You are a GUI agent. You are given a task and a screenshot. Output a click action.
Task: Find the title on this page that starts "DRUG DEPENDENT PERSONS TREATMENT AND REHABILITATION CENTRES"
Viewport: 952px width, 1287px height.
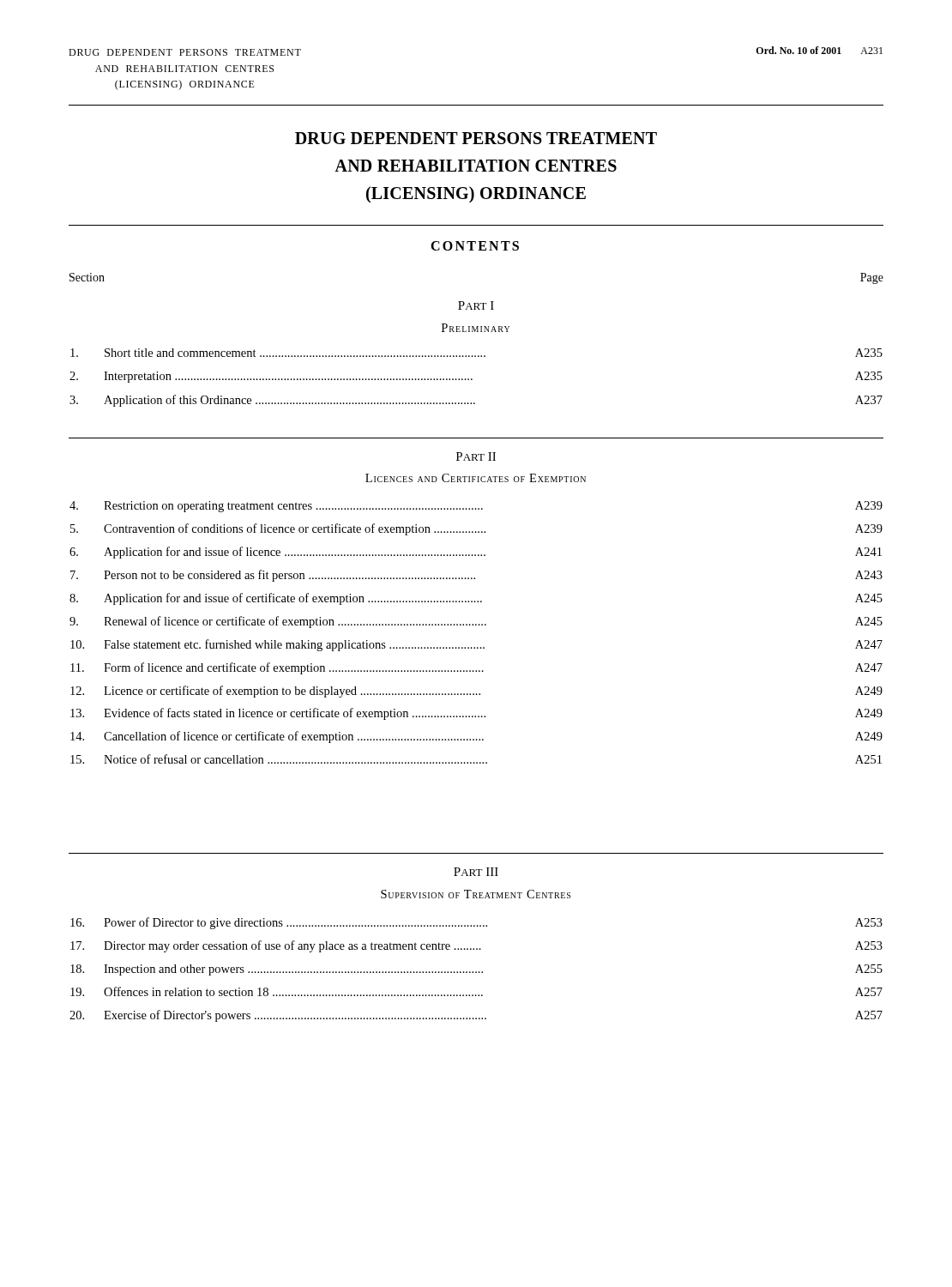(x=476, y=166)
